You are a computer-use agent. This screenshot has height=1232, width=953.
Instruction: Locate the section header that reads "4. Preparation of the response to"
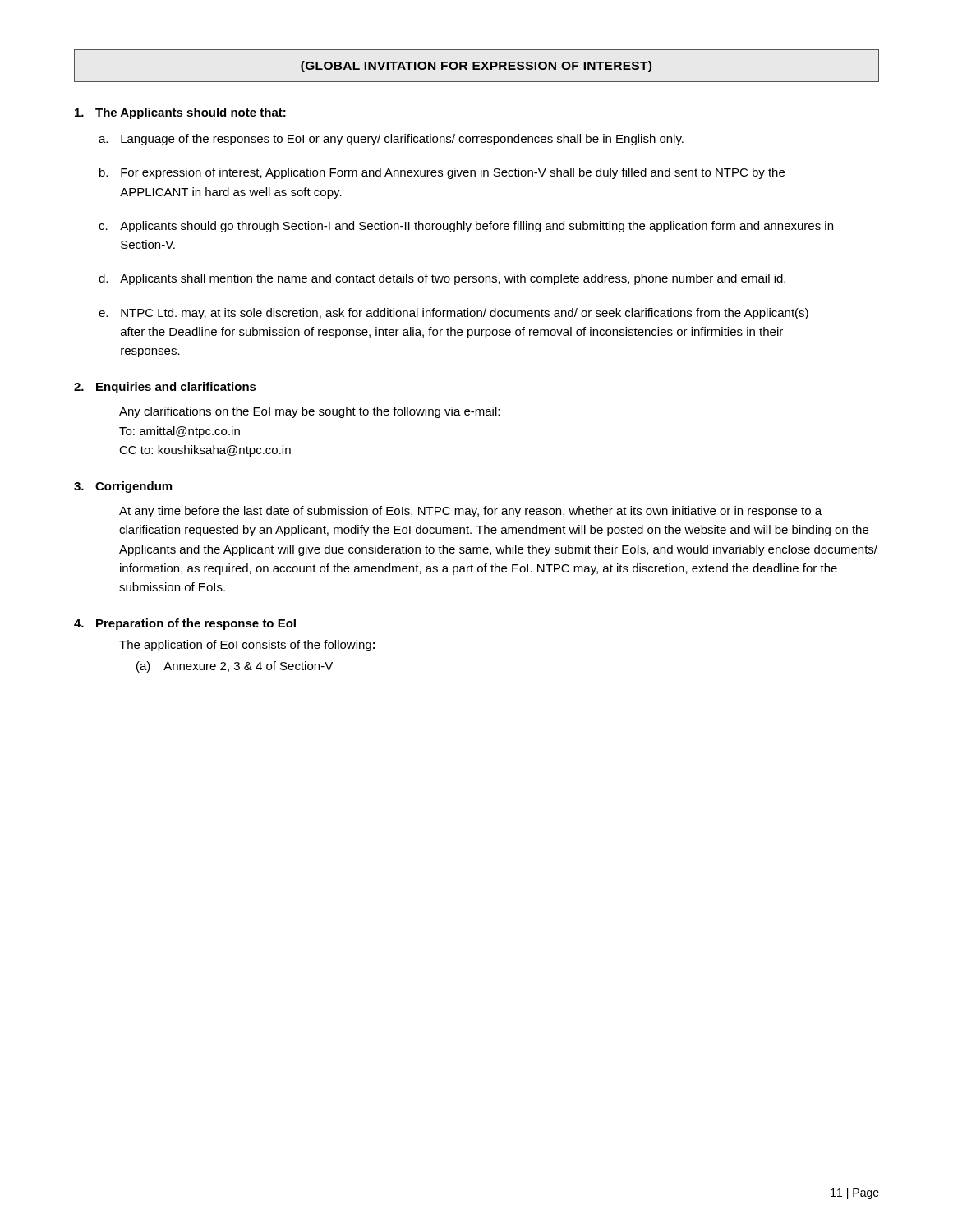(x=185, y=623)
